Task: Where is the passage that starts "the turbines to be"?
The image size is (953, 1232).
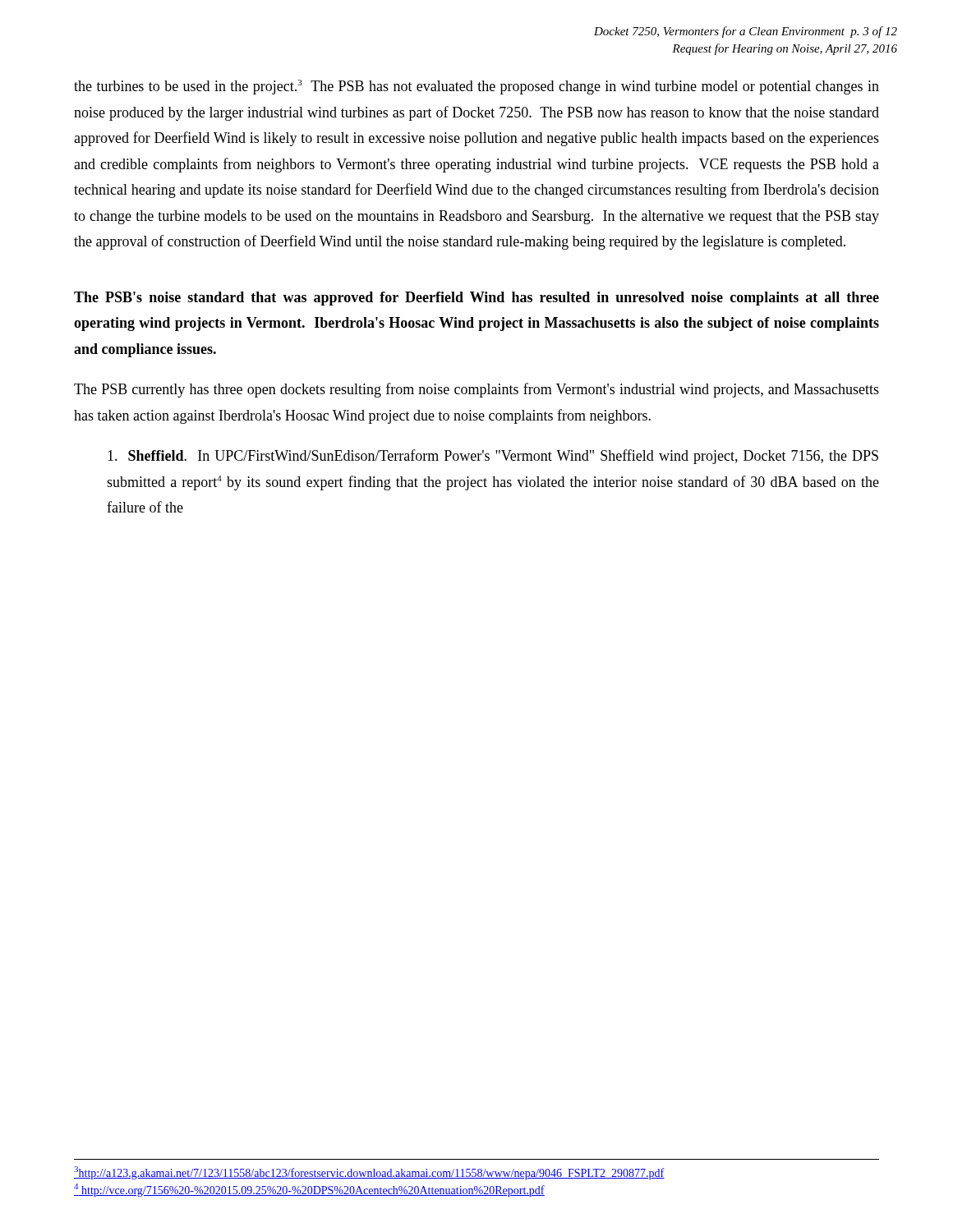Action: click(x=476, y=164)
